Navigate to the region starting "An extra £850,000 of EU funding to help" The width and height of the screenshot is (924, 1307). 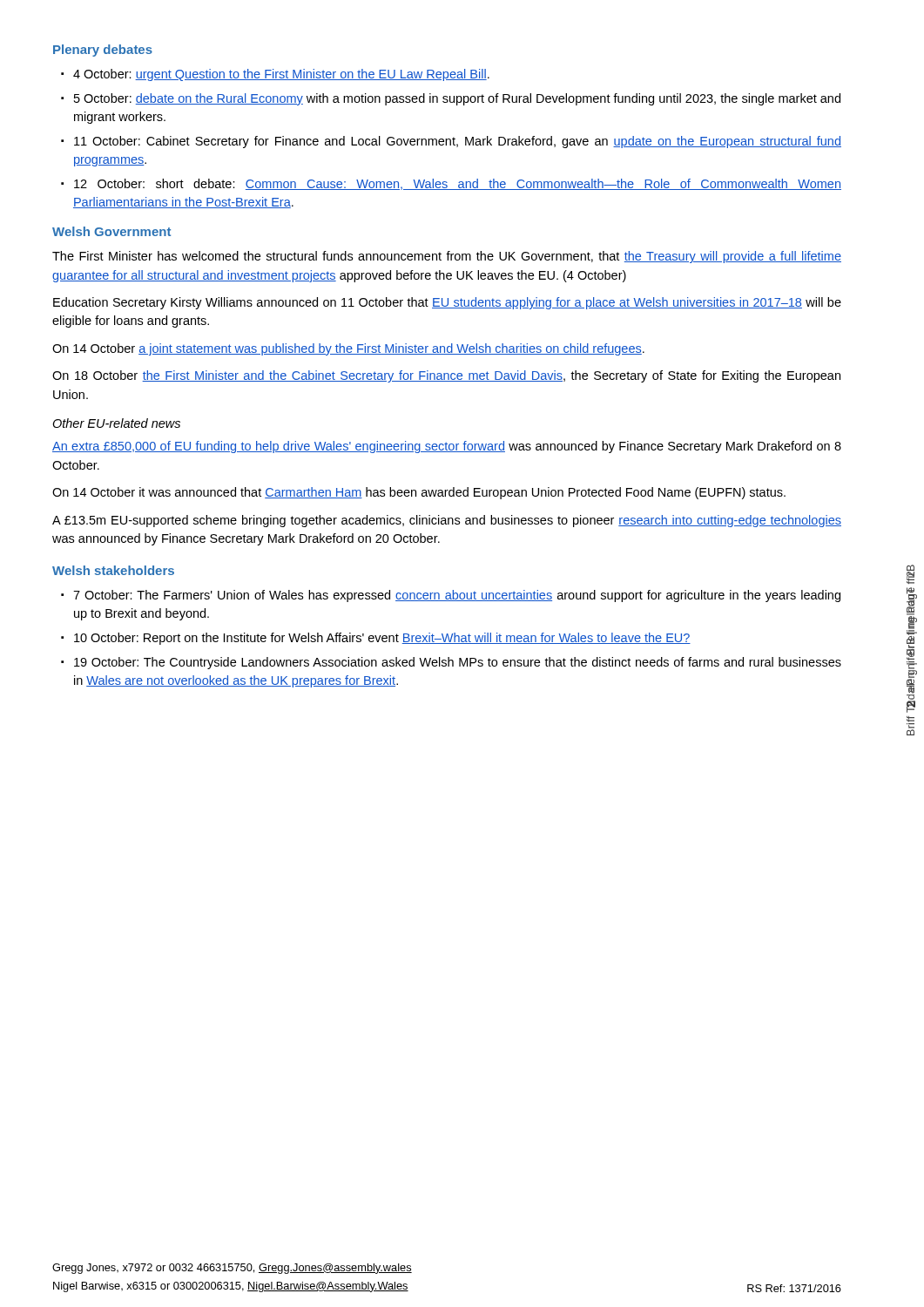[x=447, y=456]
